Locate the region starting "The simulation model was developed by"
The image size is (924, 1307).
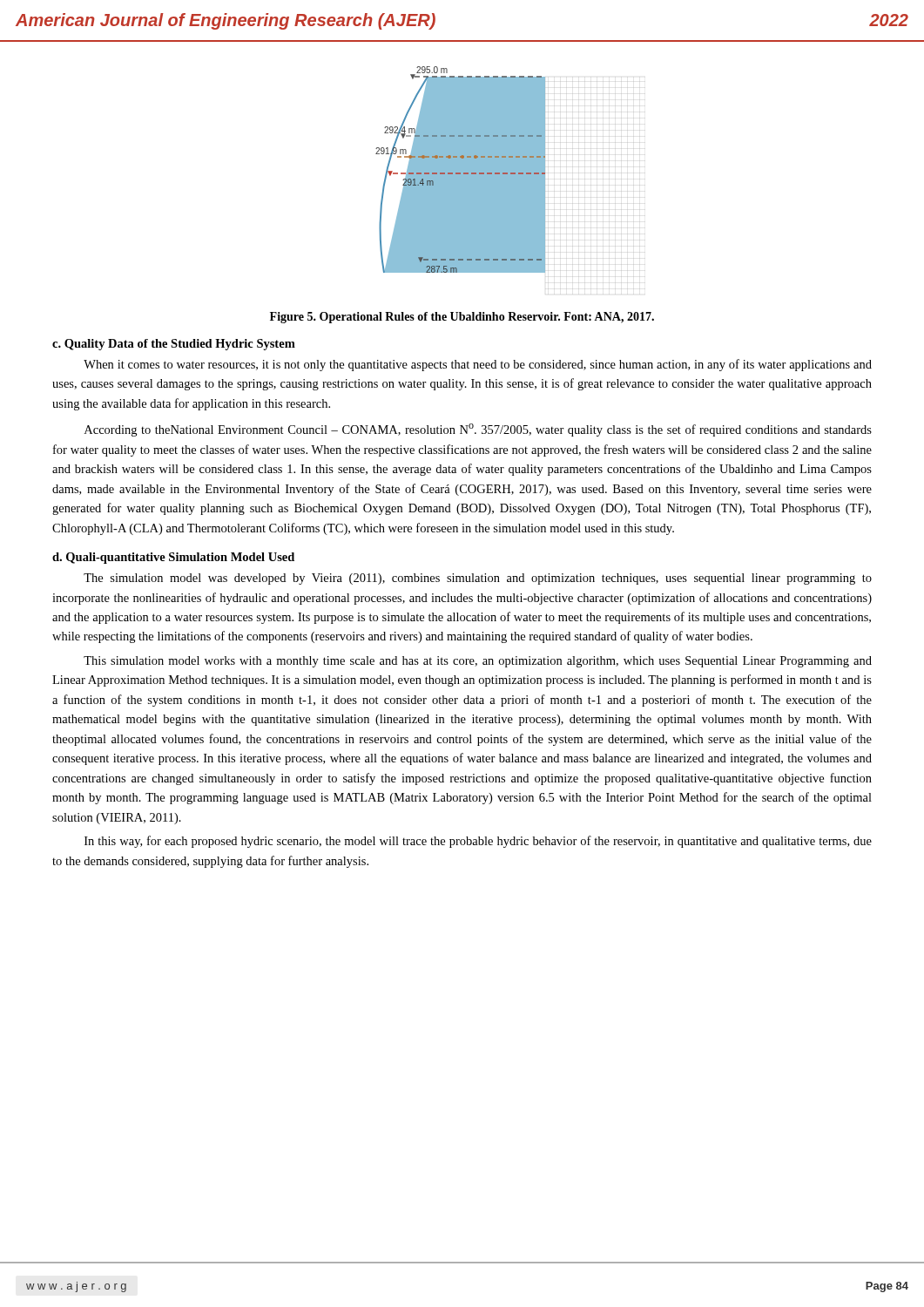(462, 719)
